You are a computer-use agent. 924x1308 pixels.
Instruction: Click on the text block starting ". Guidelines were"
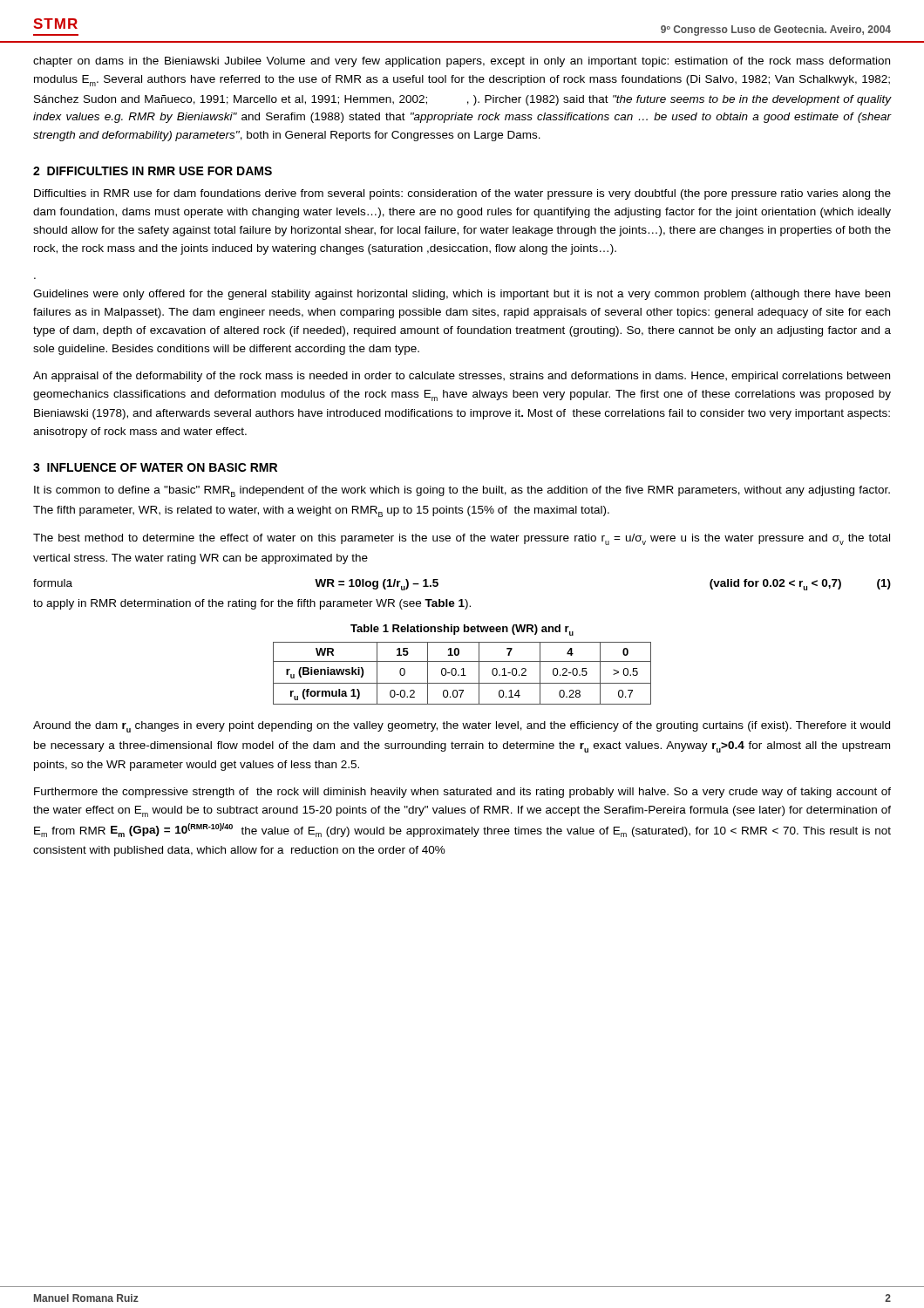[x=462, y=312]
